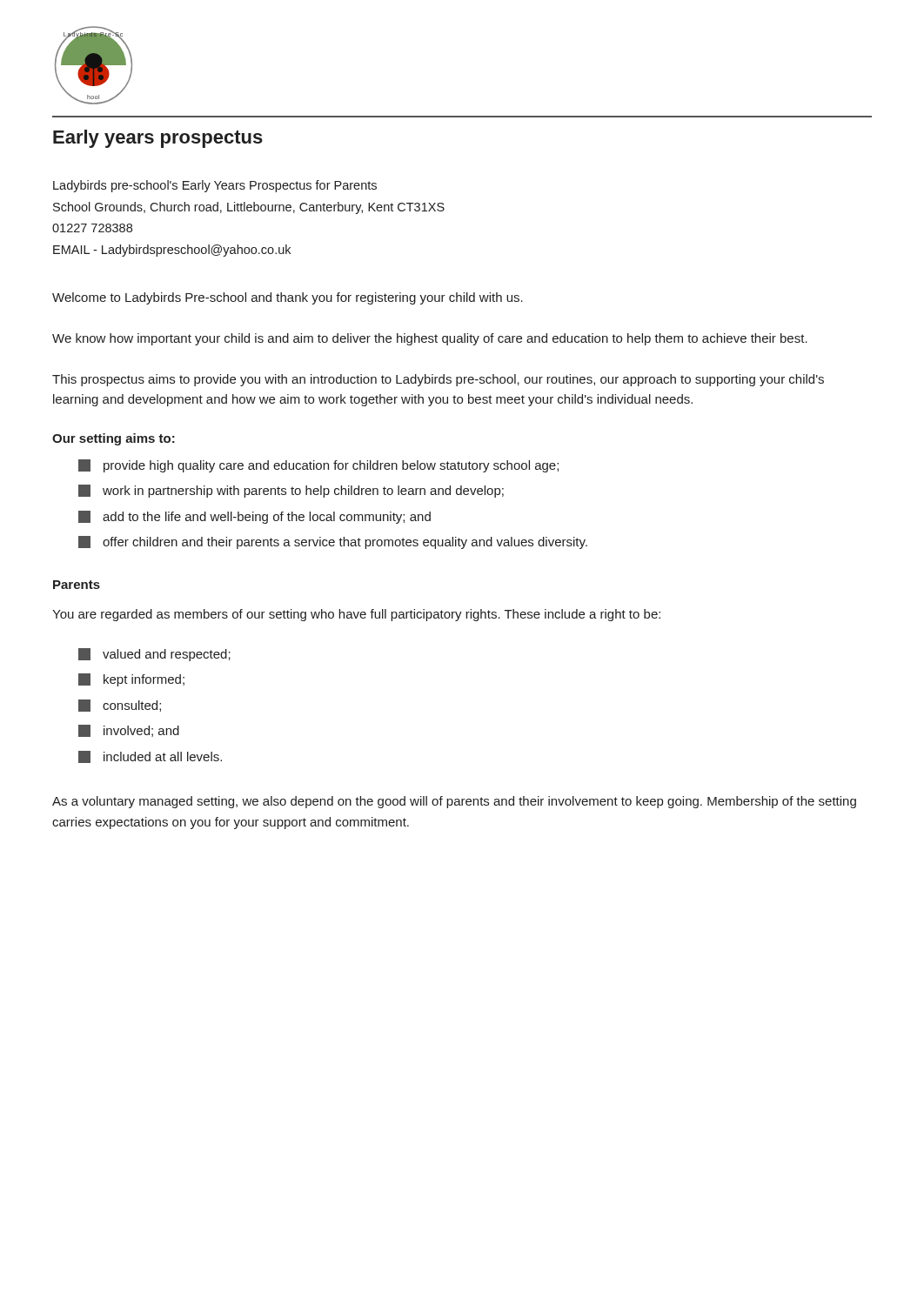Image resolution: width=924 pixels, height=1305 pixels.
Task: Locate the block of text that opens with "As a voluntary managed setting, we"
Action: pyautogui.click(x=454, y=811)
